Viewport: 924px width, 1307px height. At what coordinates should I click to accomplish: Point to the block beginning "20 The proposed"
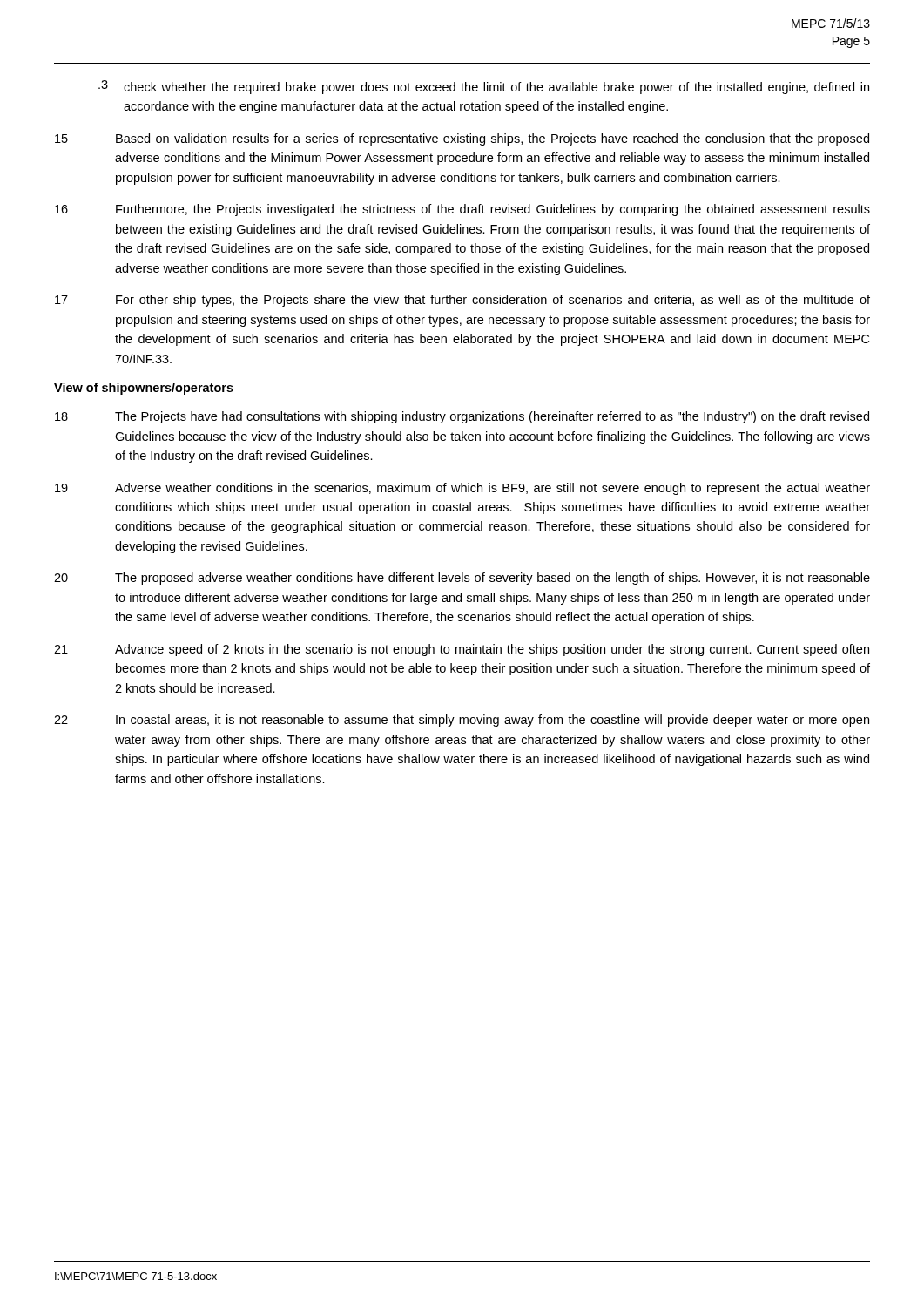coord(462,598)
